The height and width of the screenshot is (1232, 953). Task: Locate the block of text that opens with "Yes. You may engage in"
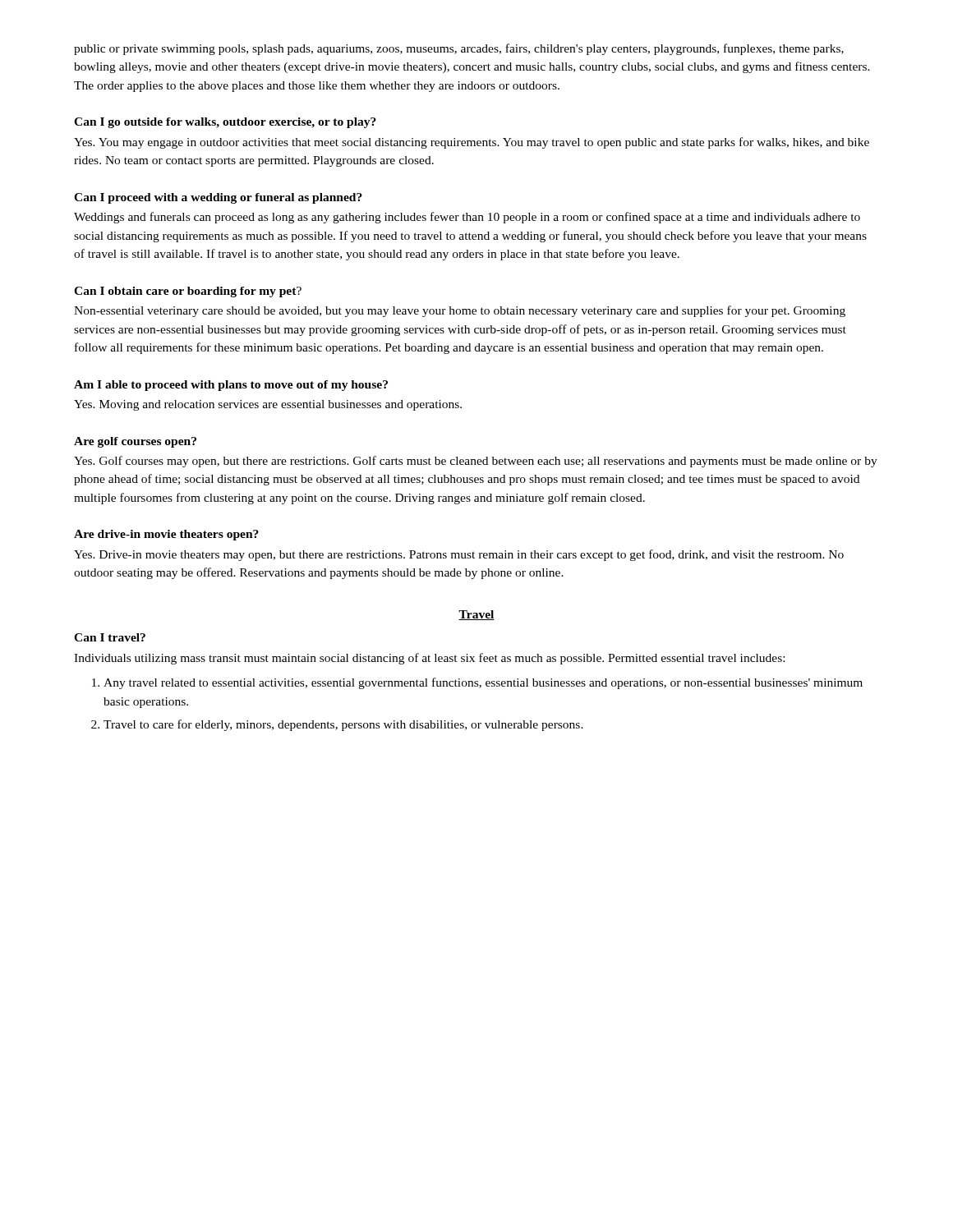472,151
